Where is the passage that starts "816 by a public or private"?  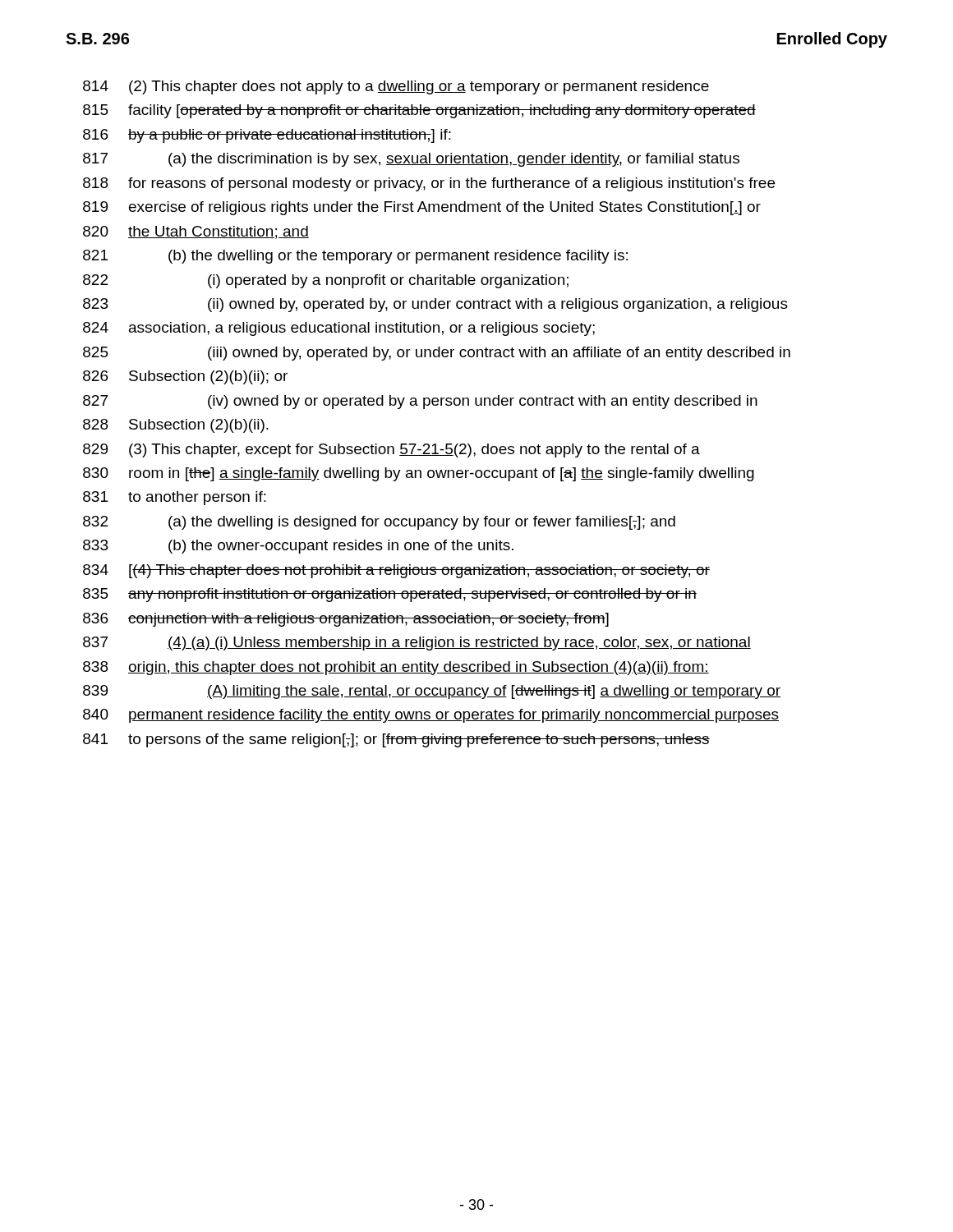[x=267, y=136]
